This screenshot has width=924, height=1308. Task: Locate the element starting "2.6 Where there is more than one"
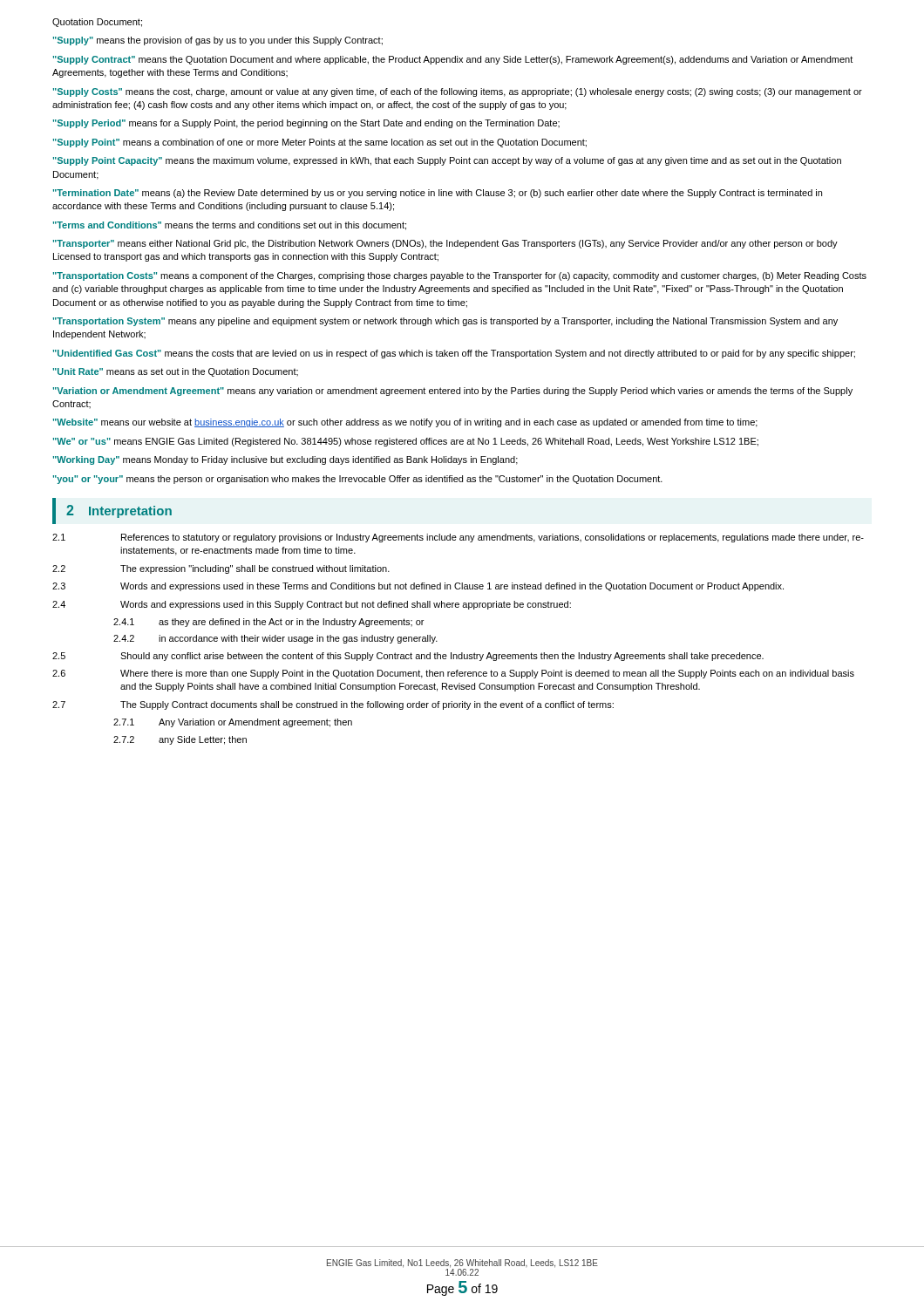(462, 681)
